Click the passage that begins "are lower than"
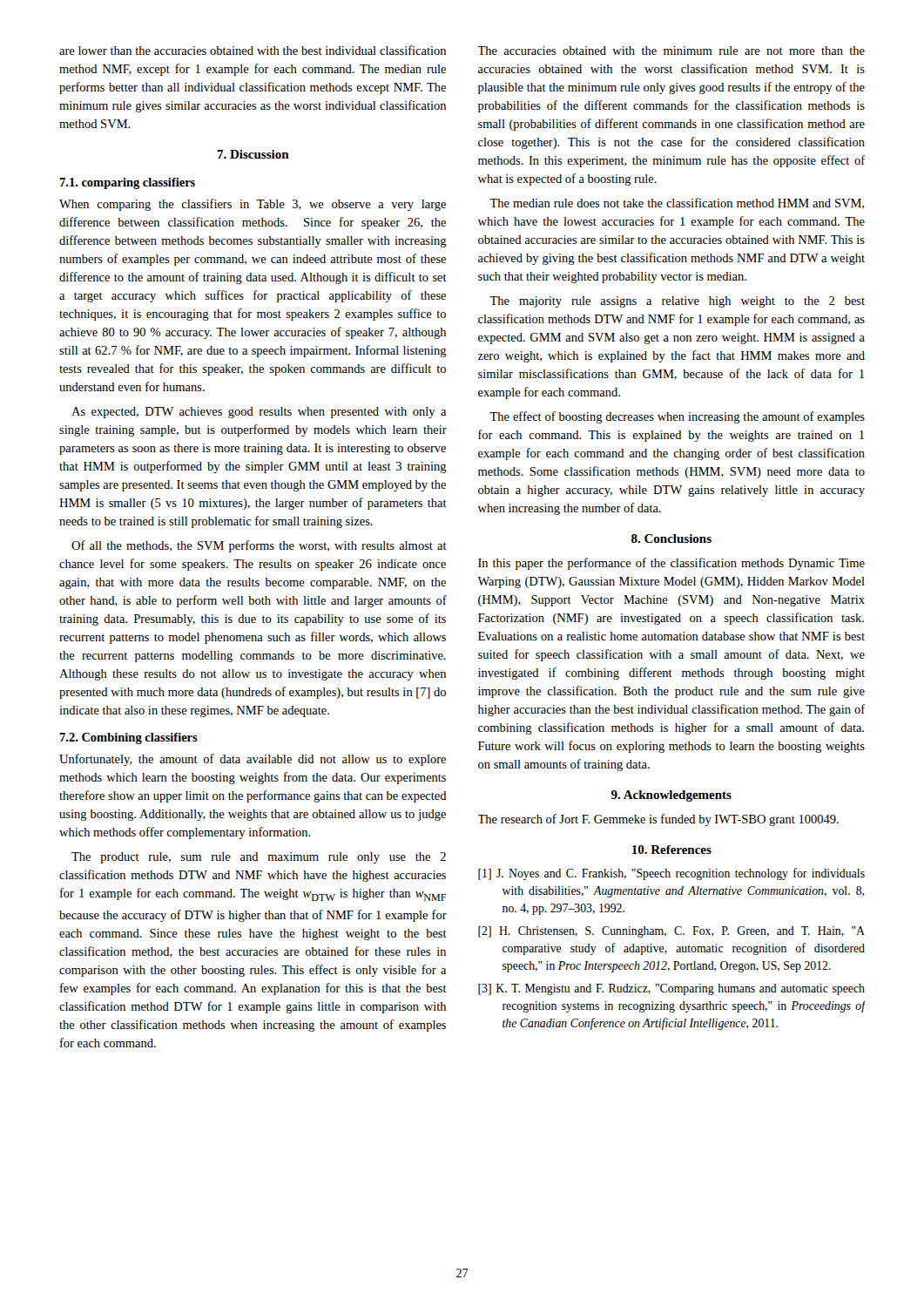924x1307 pixels. coord(253,88)
